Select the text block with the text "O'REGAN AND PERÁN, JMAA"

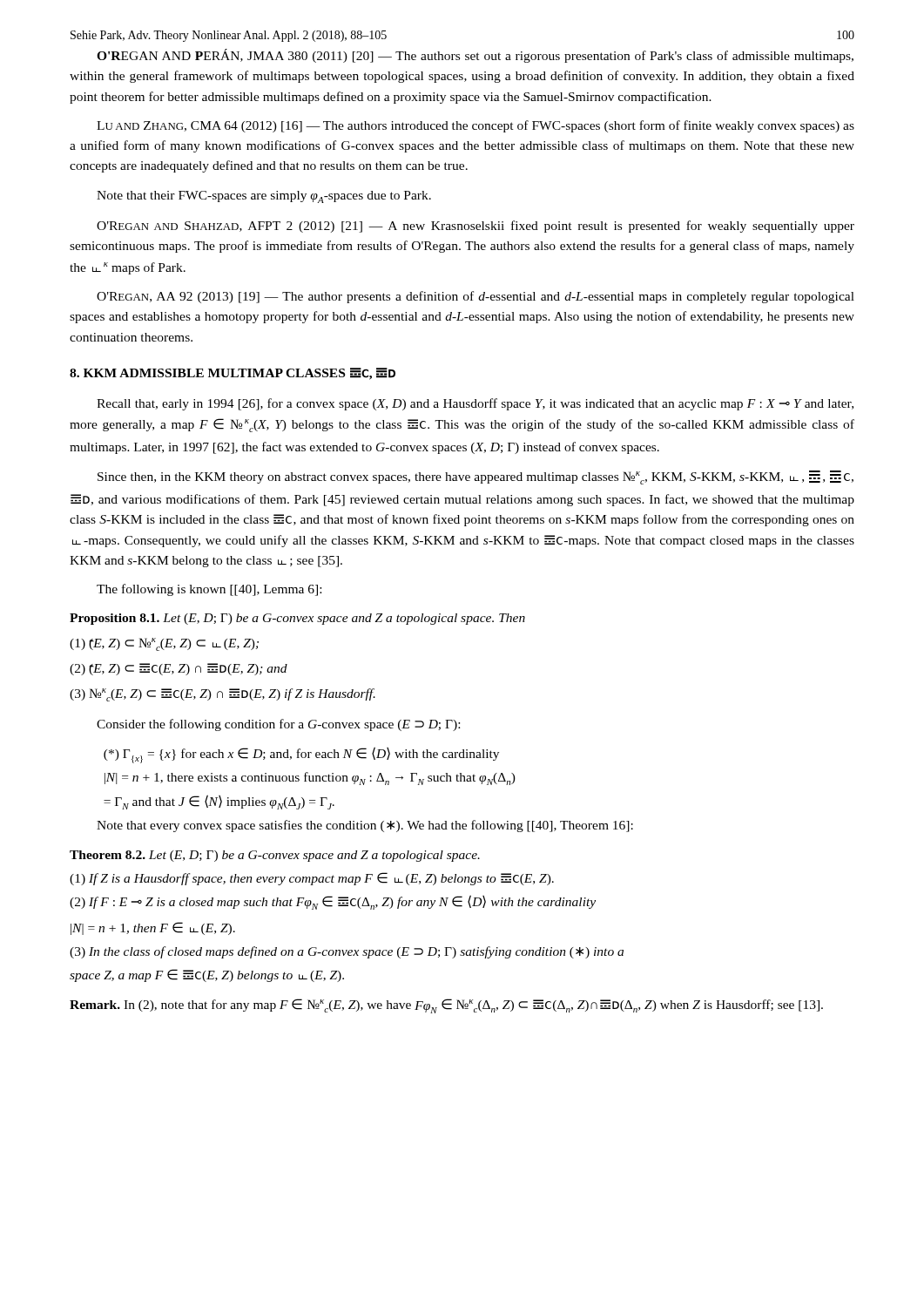coord(462,76)
